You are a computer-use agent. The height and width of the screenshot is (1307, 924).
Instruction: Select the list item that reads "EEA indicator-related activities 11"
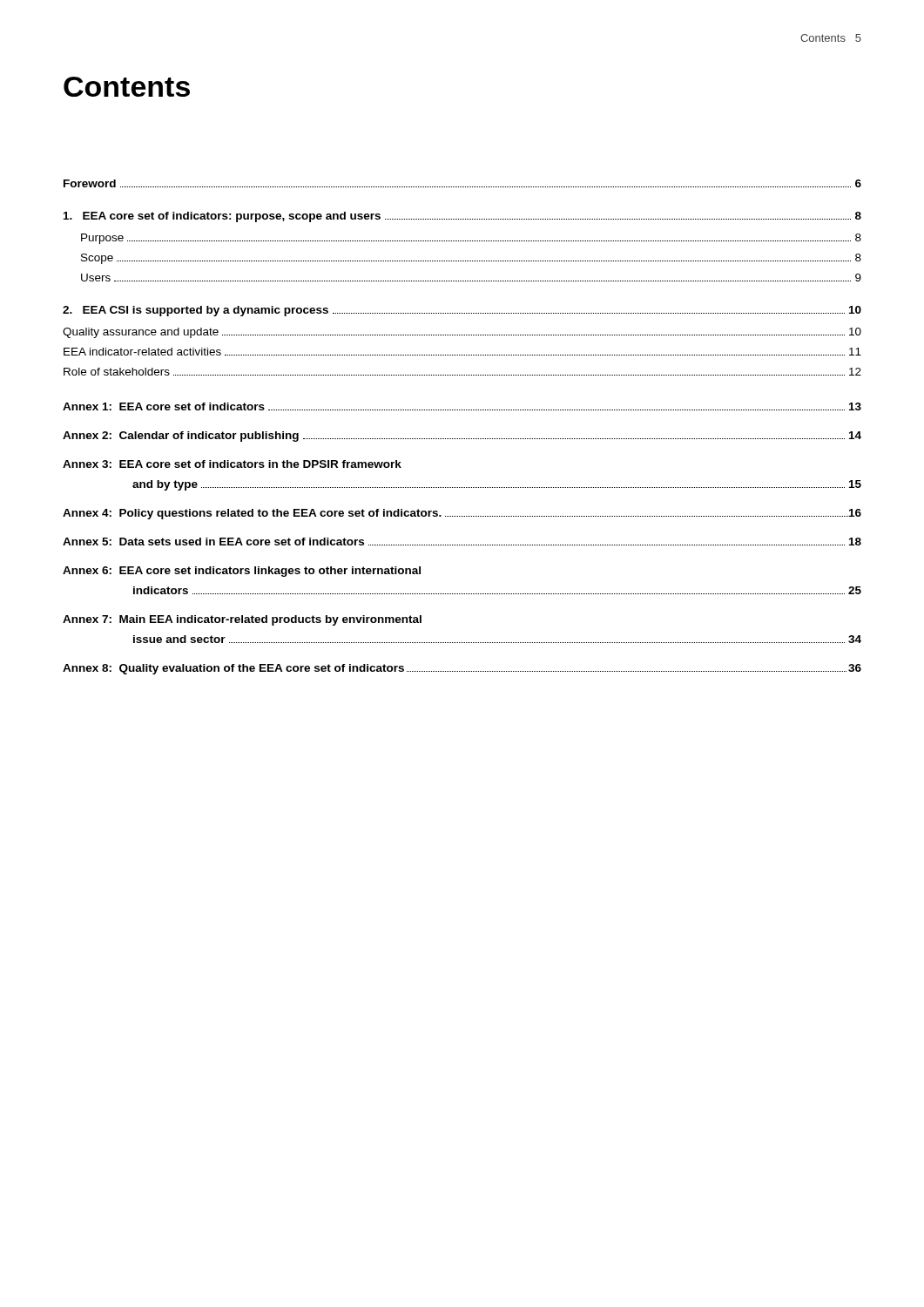462,352
